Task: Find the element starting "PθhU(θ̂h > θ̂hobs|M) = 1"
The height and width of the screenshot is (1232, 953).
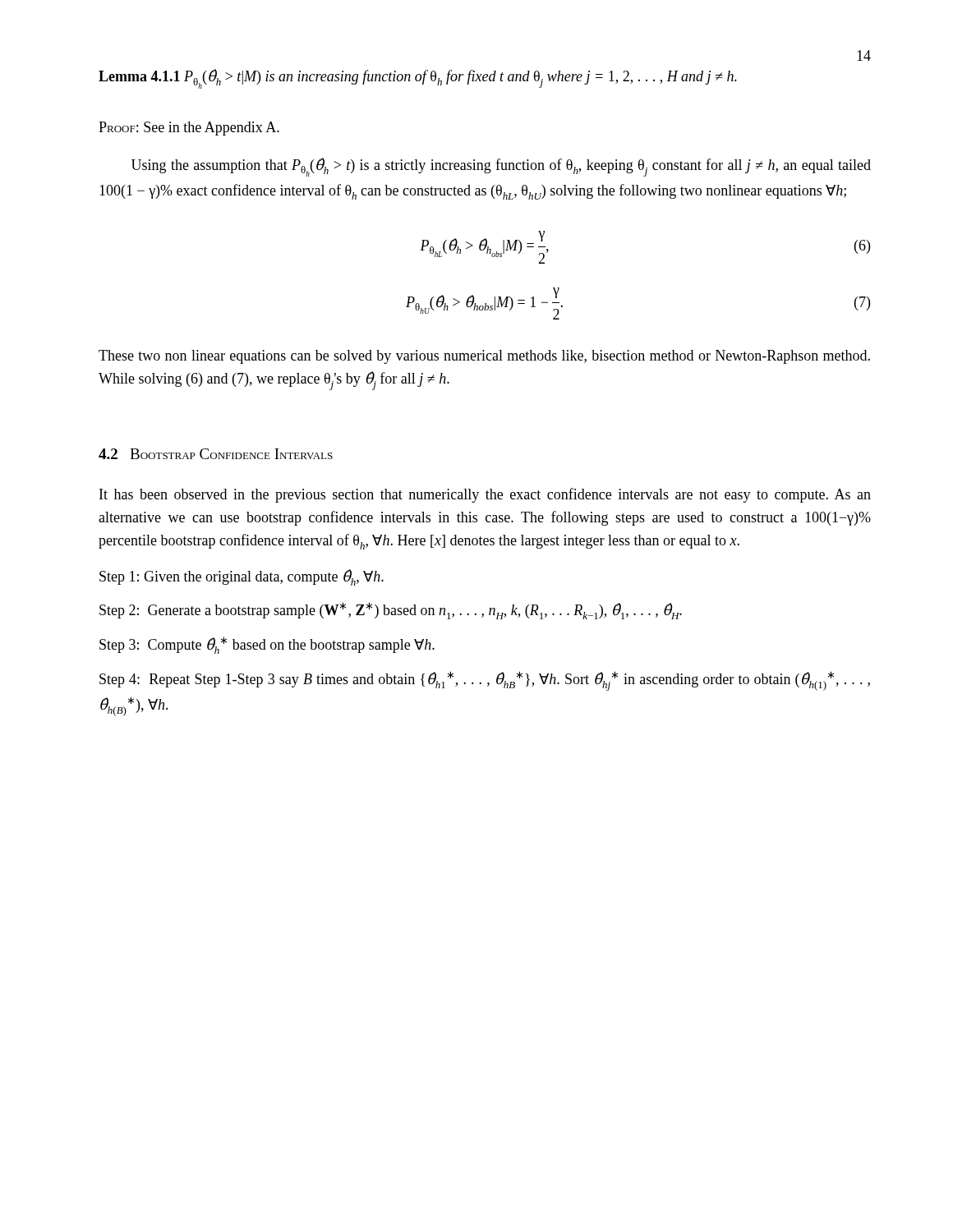Action: pyautogui.click(x=485, y=303)
